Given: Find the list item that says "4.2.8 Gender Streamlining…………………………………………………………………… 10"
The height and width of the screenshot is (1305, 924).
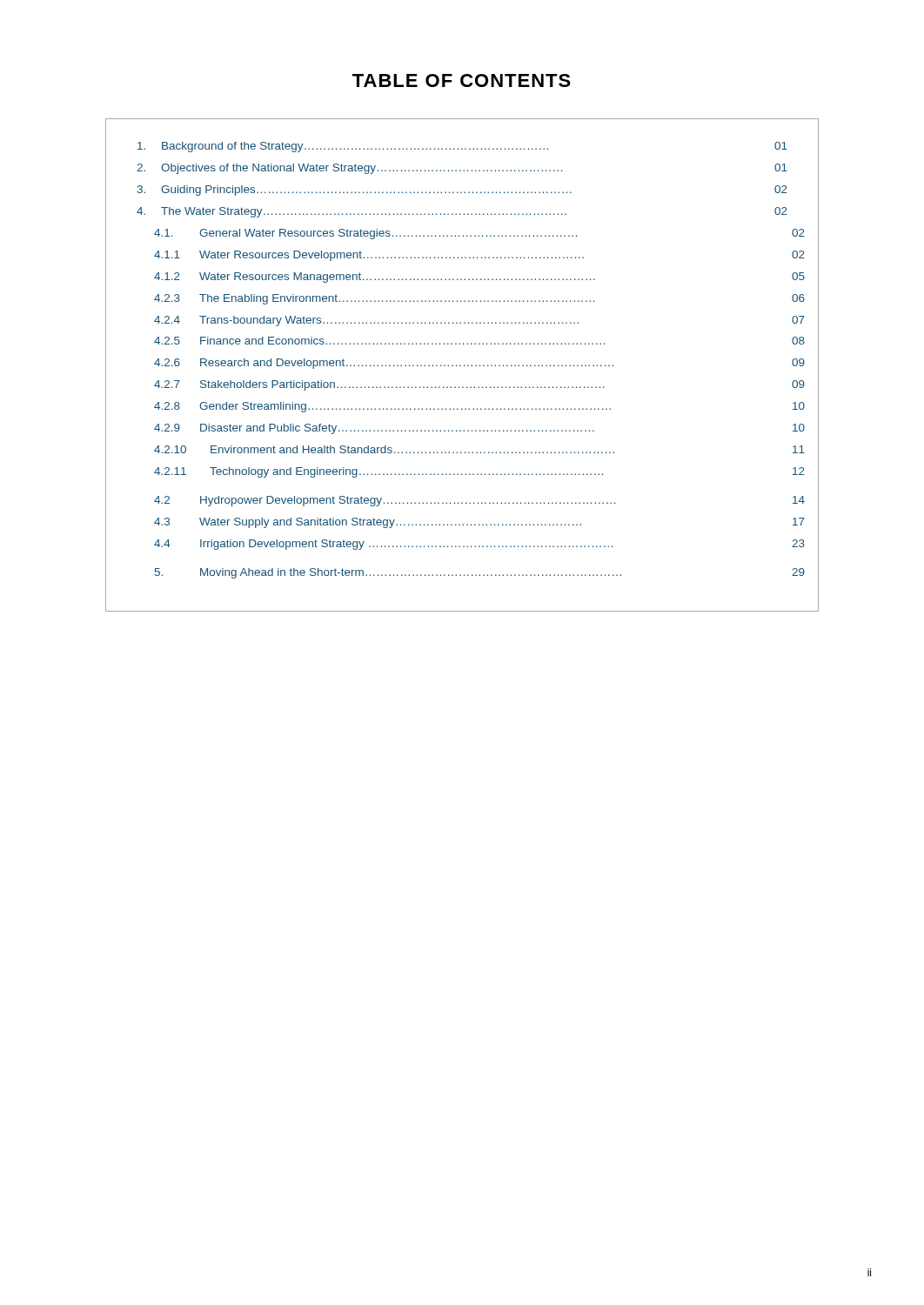Looking at the screenshot, I should coord(479,407).
